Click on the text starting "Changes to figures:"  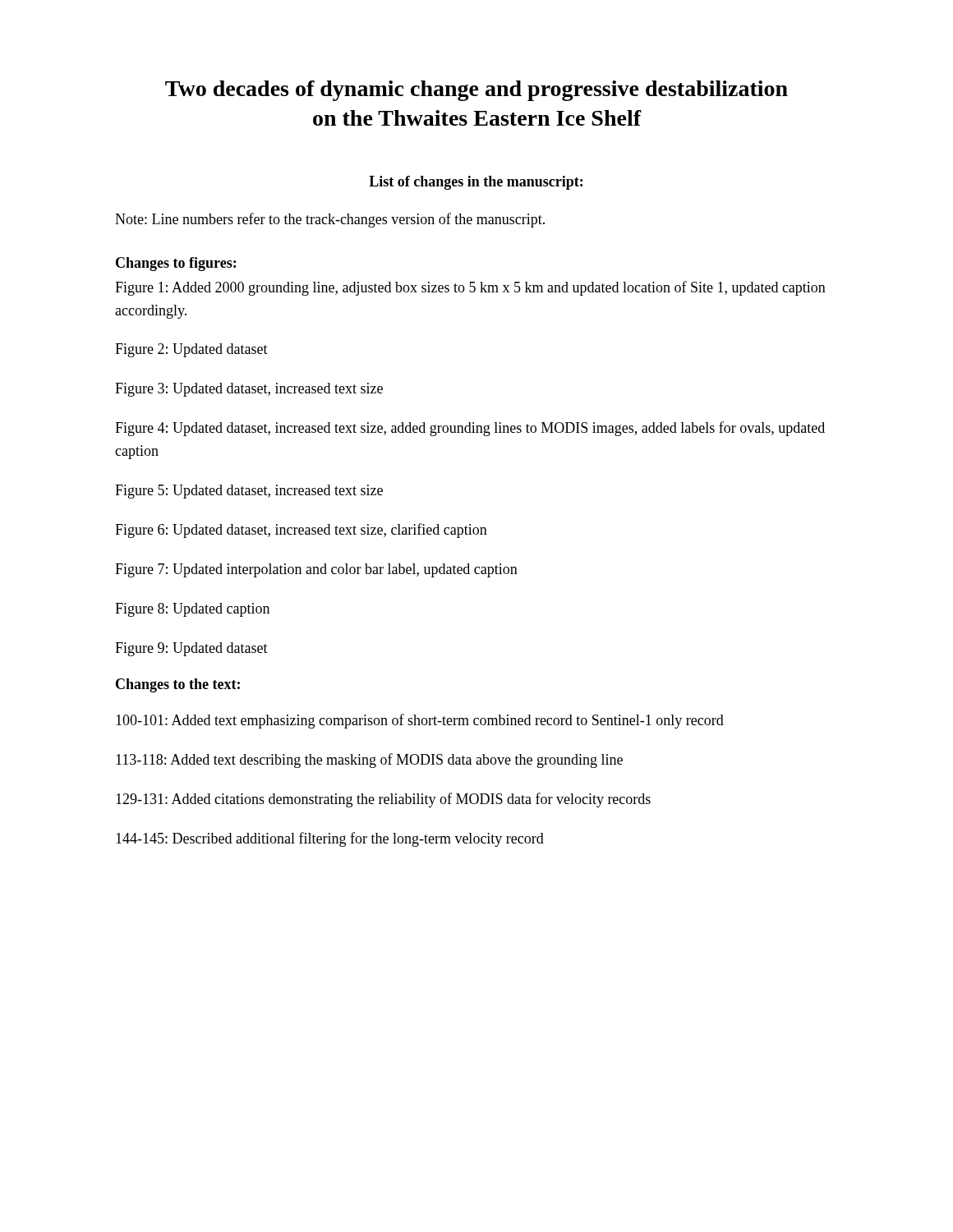click(176, 263)
